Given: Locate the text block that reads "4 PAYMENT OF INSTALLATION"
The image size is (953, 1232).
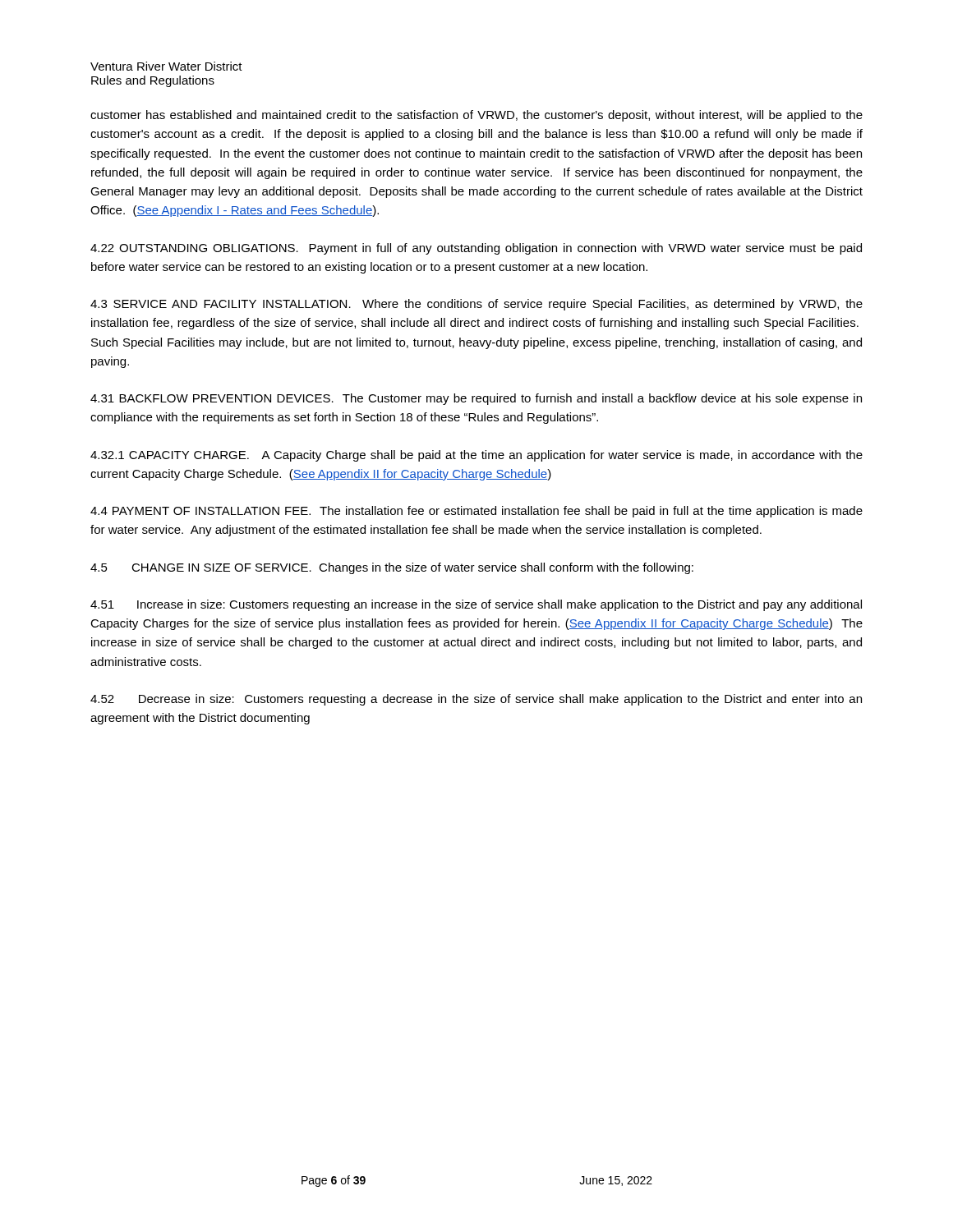Looking at the screenshot, I should click(x=476, y=520).
